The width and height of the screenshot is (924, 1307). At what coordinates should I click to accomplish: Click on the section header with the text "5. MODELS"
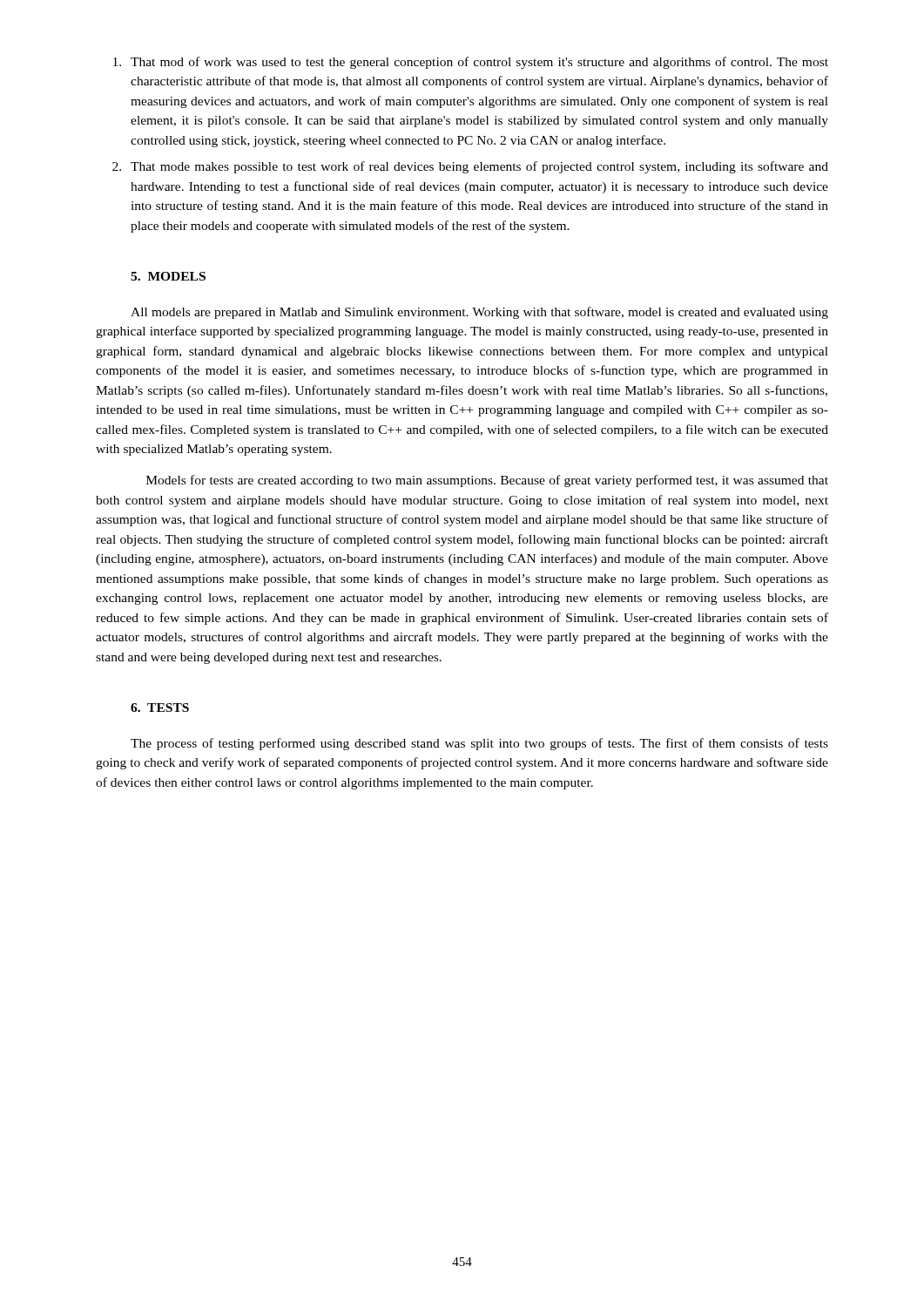click(x=168, y=276)
